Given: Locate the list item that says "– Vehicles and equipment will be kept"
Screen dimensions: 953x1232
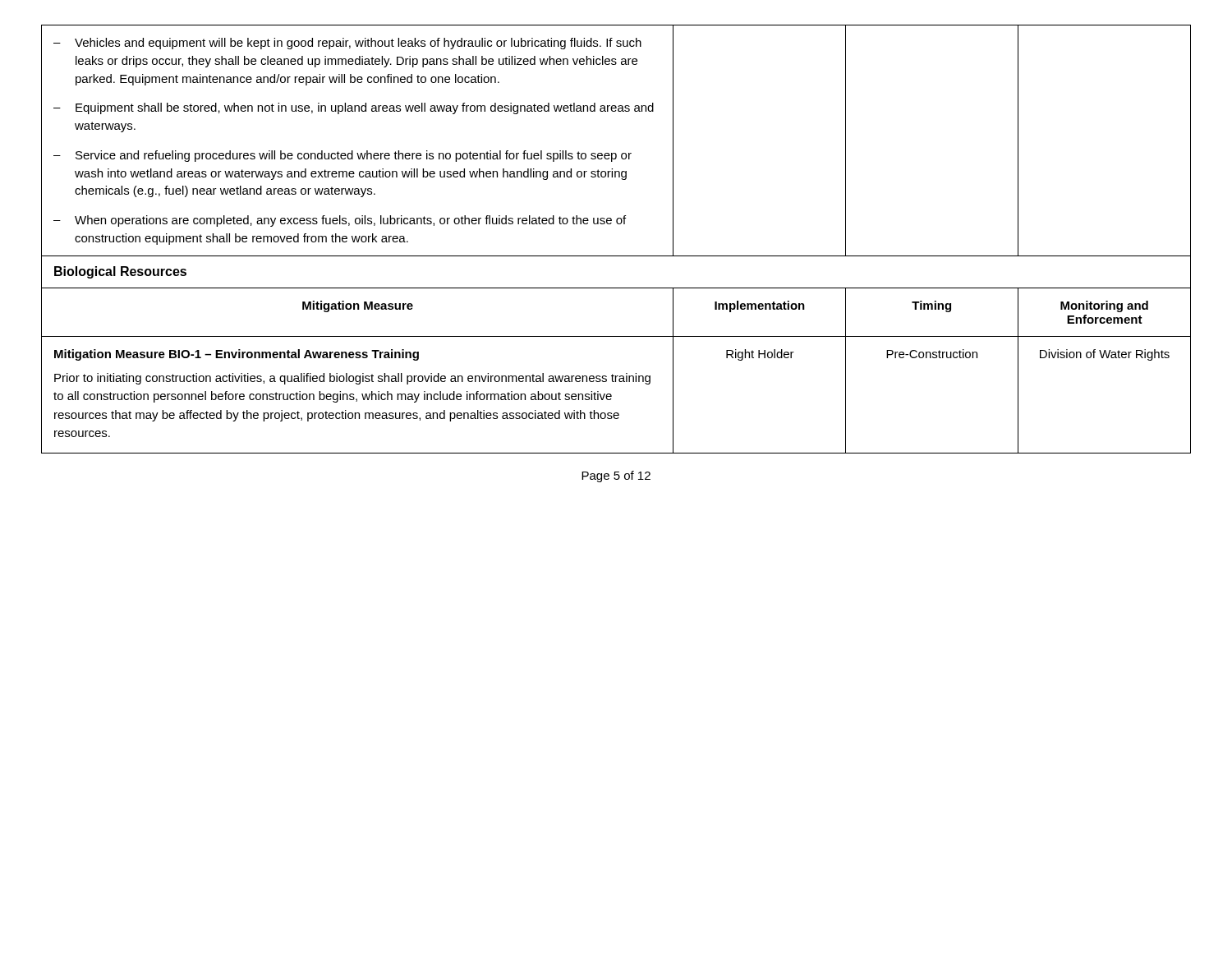Looking at the screenshot, I should coord(357,60).
